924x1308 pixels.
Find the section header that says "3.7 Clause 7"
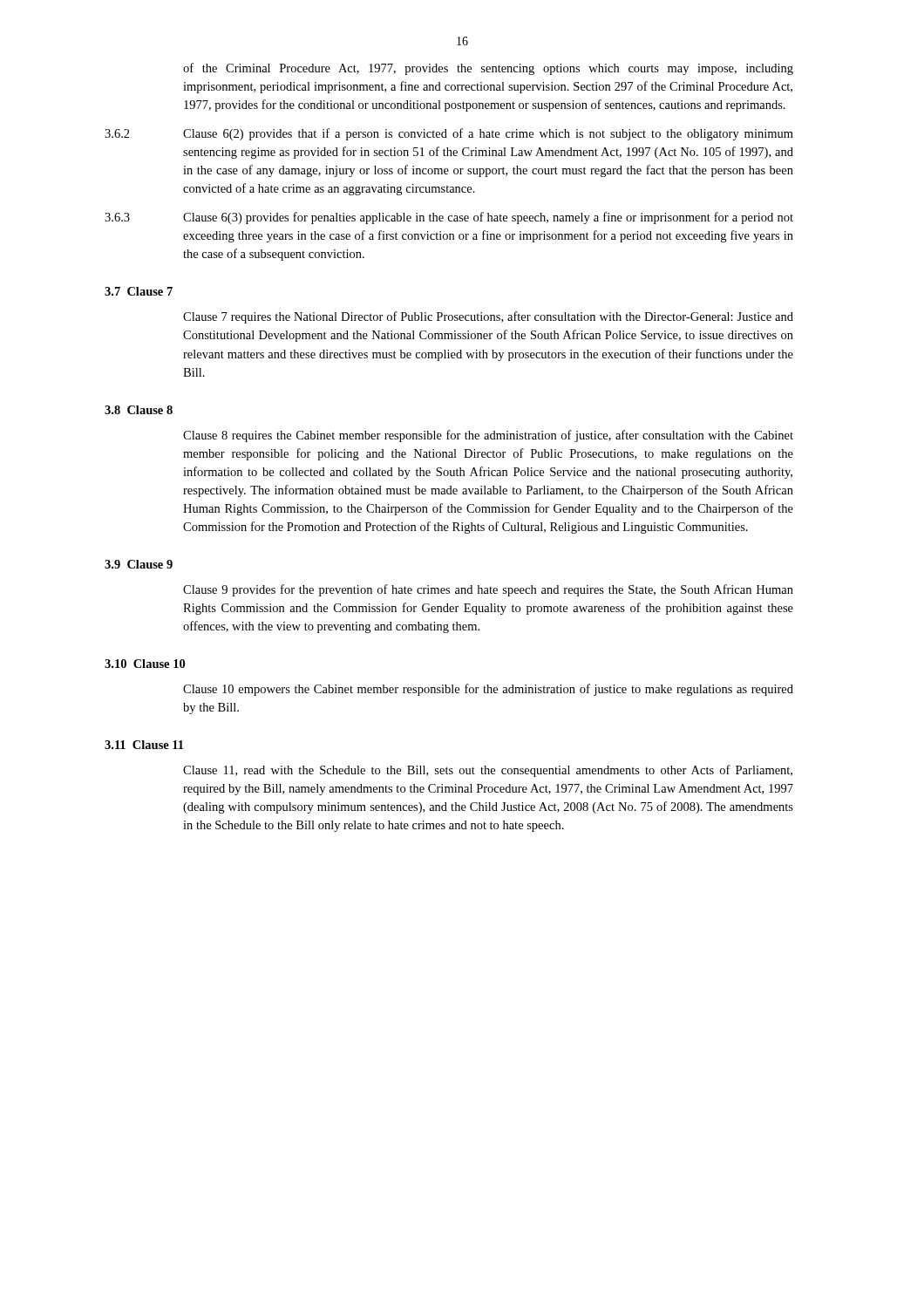tap(139, 292)
